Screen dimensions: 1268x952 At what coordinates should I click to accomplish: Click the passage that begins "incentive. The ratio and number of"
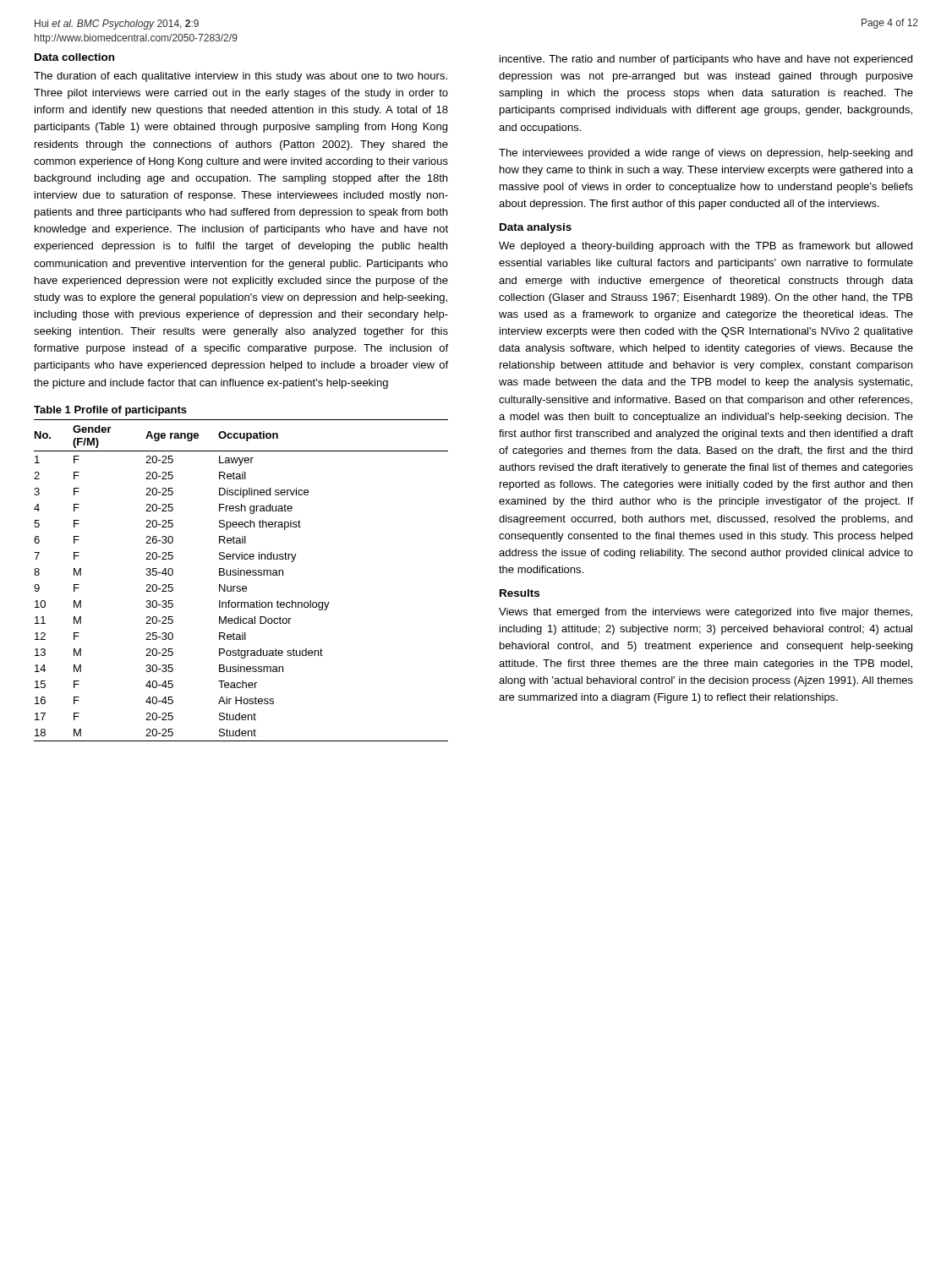click(706, 93)
